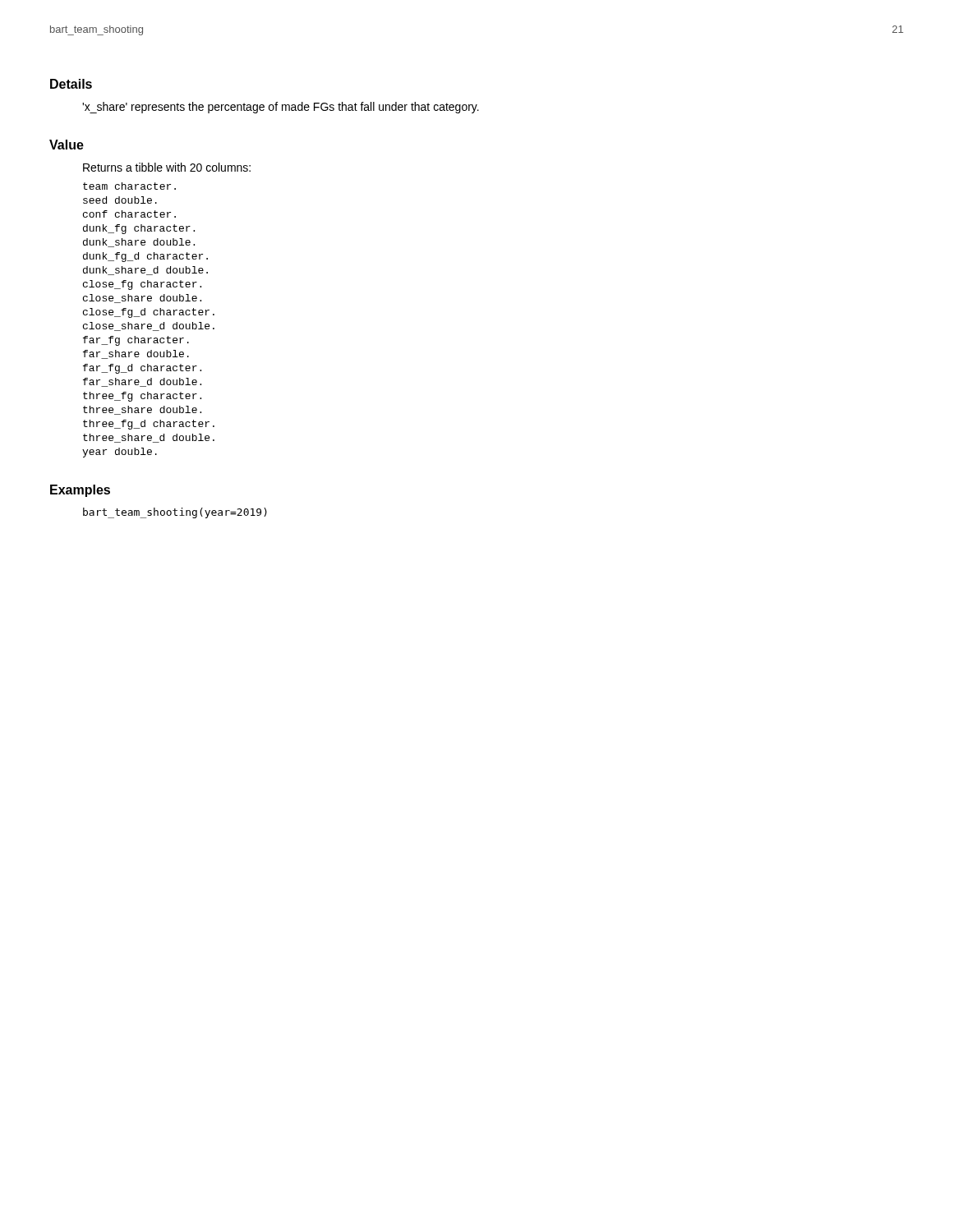Locate the text block starting "dunk_share_d double."
953x1232 pixels.
pos(146,271)
